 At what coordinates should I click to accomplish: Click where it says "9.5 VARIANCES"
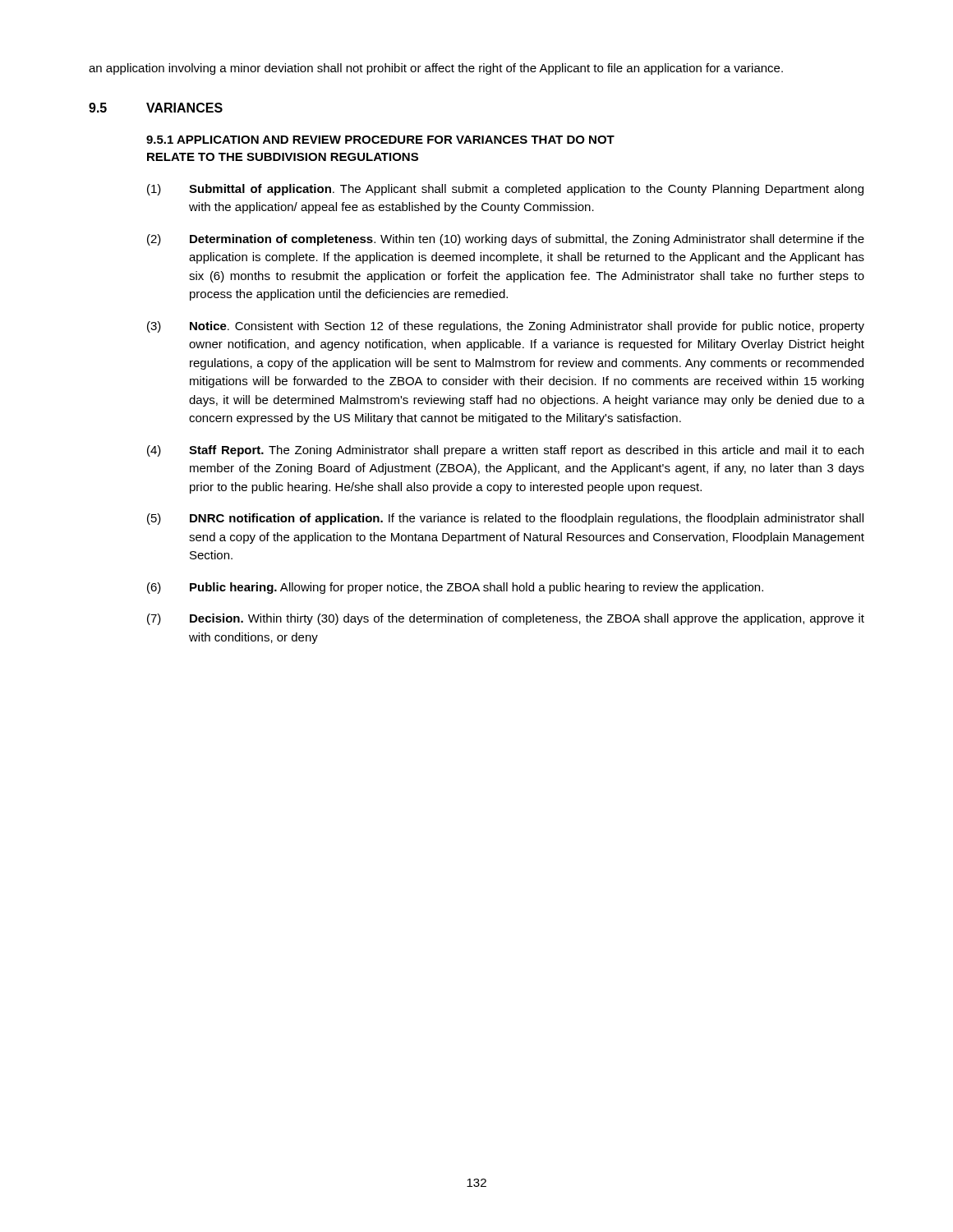pos(156,108)
